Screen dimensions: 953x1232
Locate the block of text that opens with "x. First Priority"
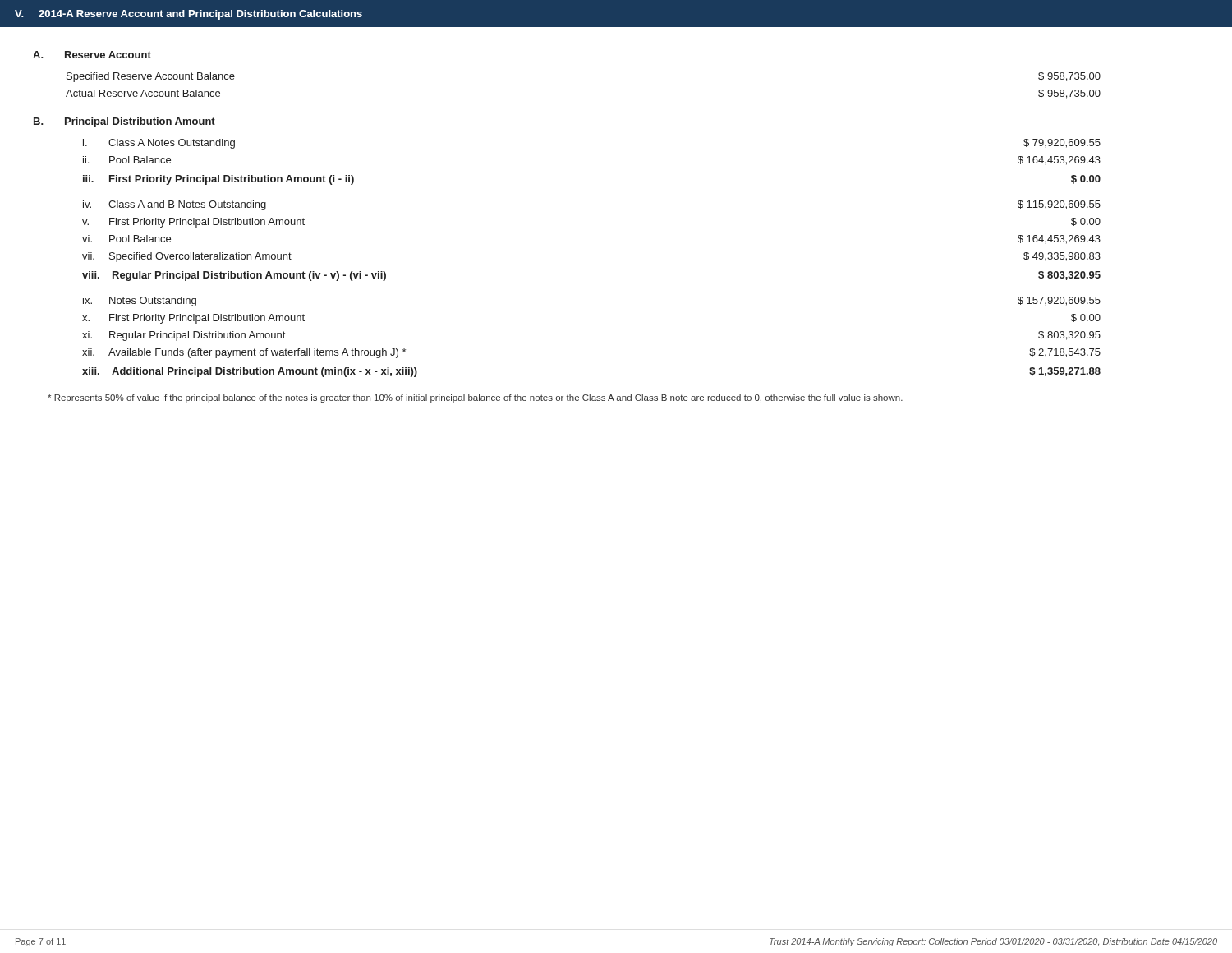click(x=208, y=318)
